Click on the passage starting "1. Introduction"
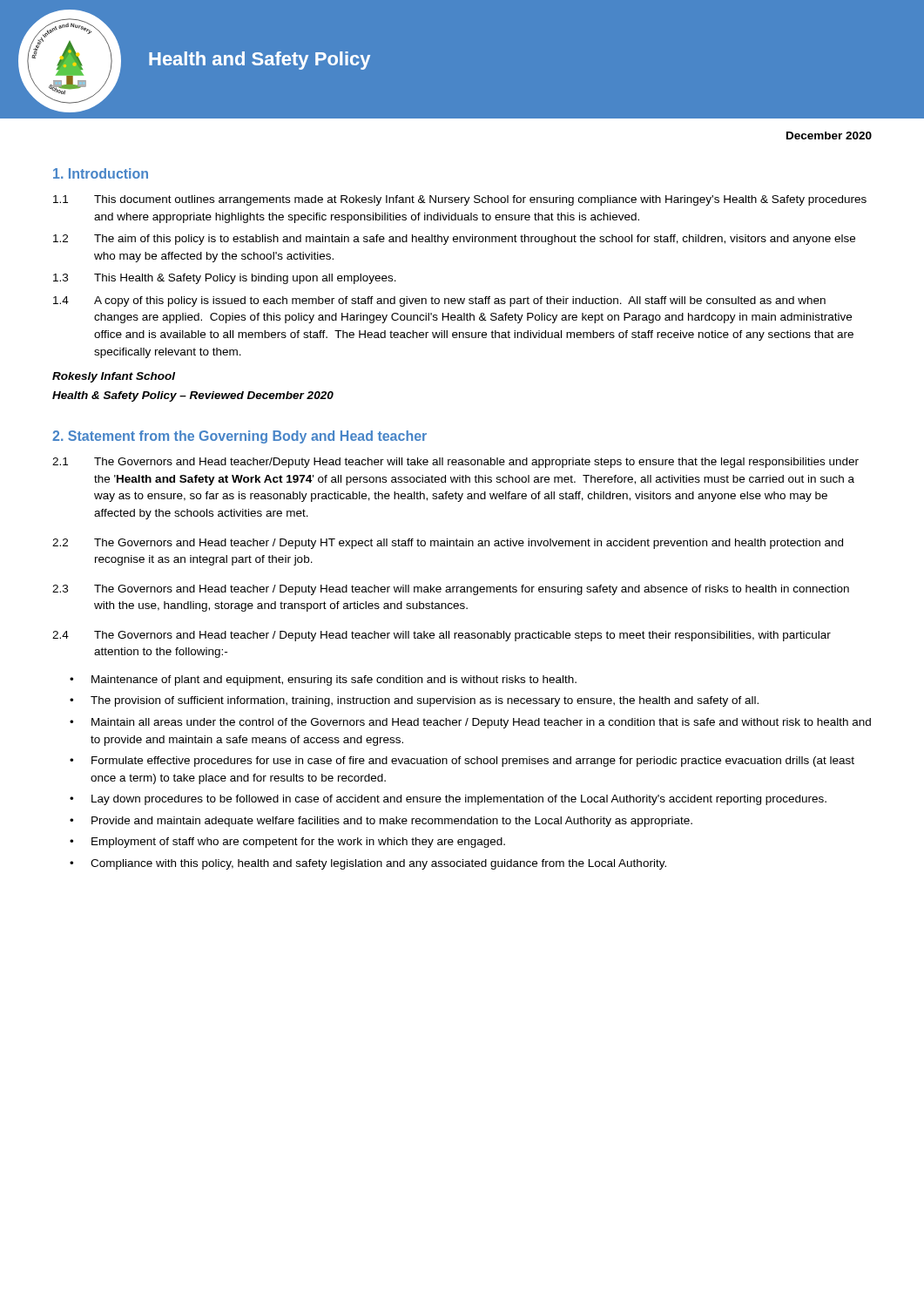This screenshot has width=924, height=1307. coord(101,174)
